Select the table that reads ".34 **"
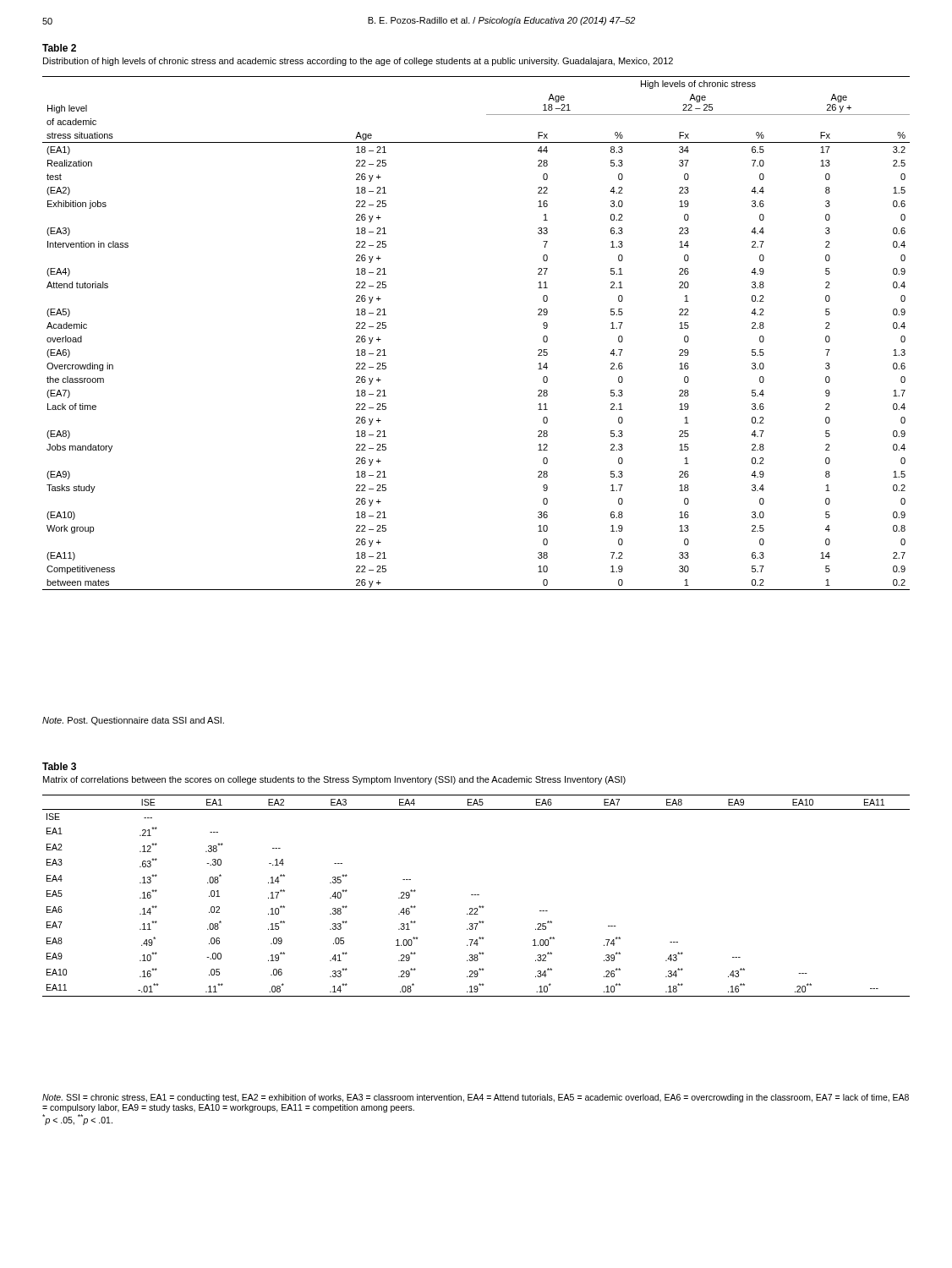The width and height of the screenshot is (952, 1268). (476, 895)
